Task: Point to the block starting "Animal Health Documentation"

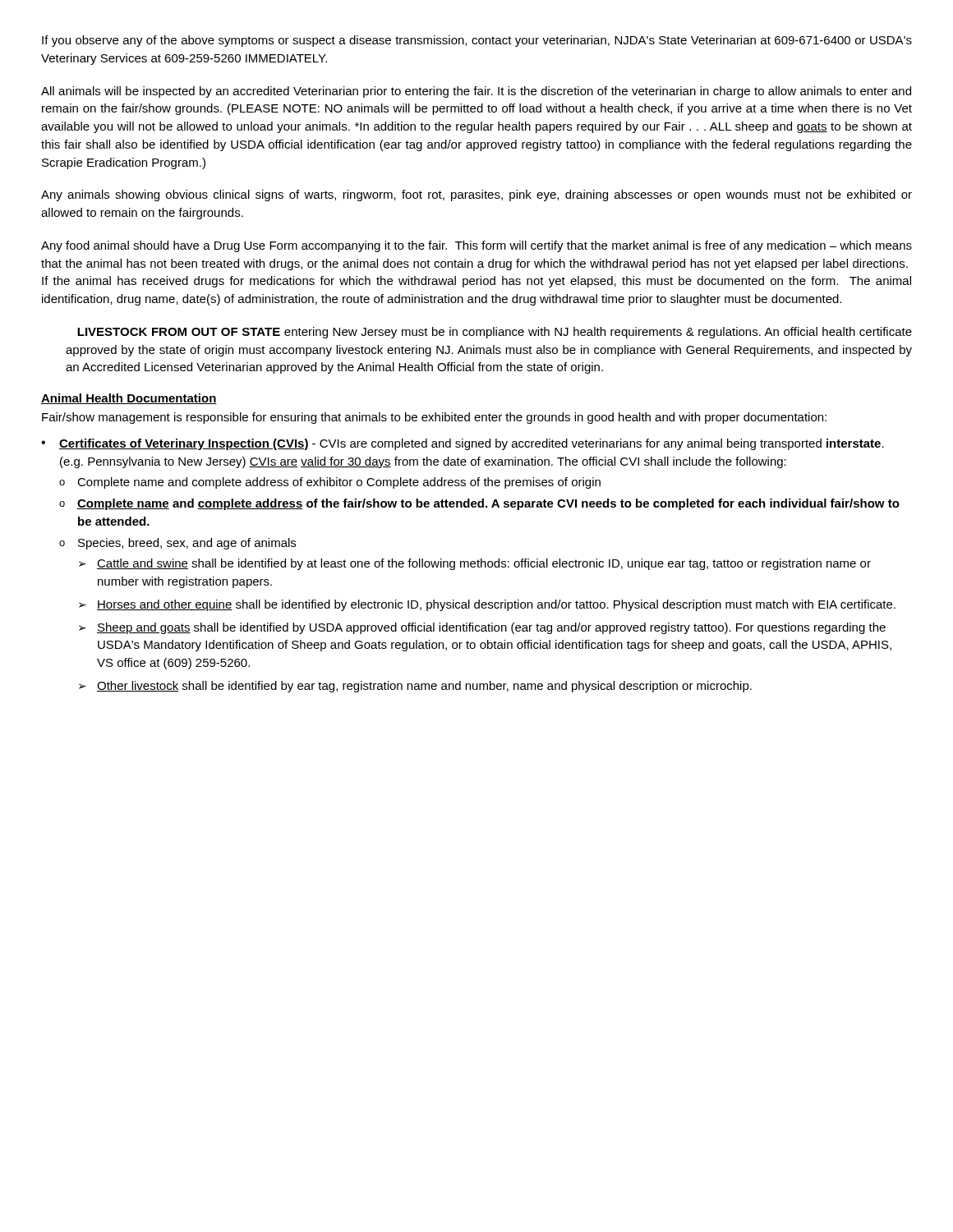Action: point(129,398)
